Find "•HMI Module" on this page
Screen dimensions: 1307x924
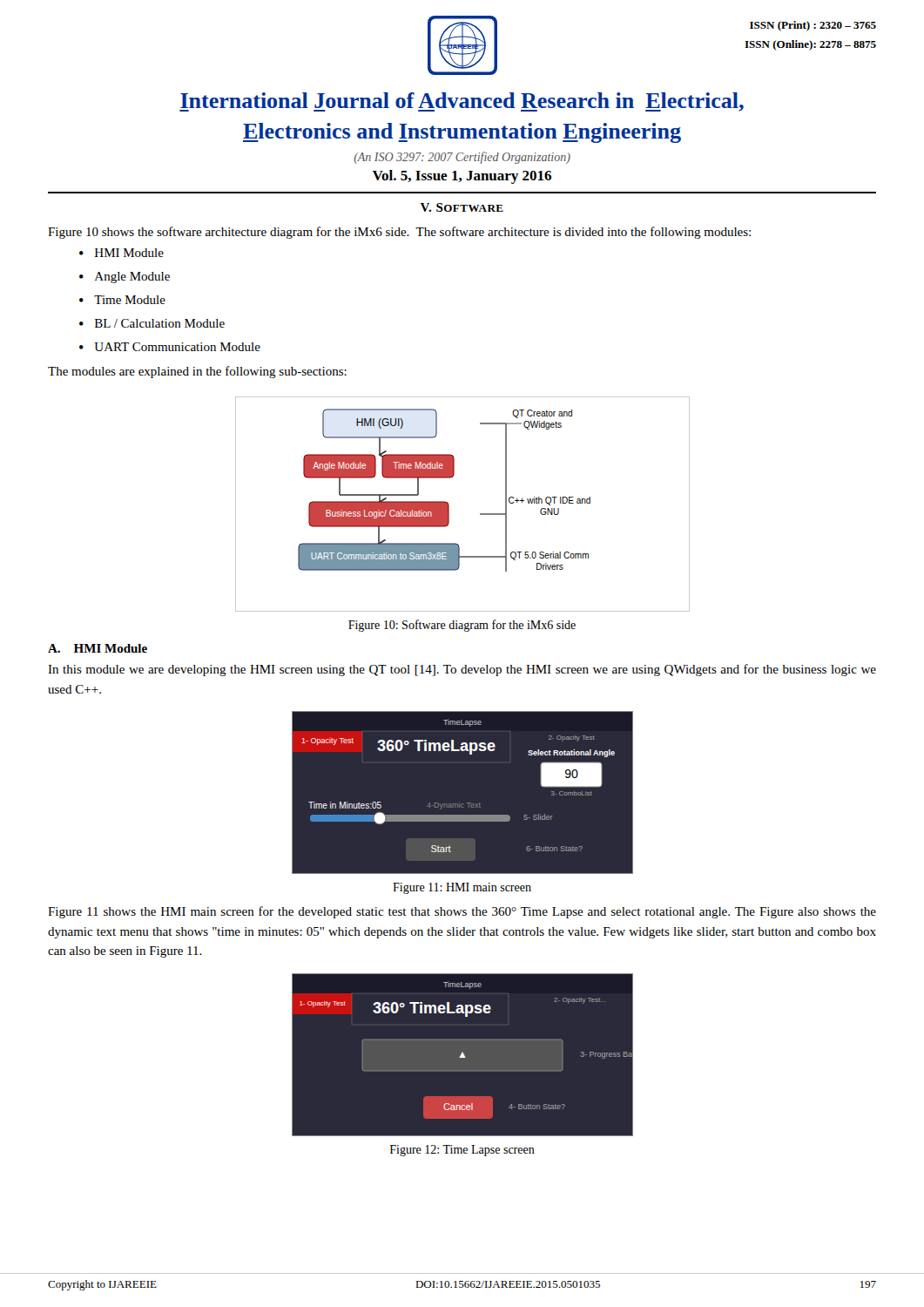[x=121, y=254]
